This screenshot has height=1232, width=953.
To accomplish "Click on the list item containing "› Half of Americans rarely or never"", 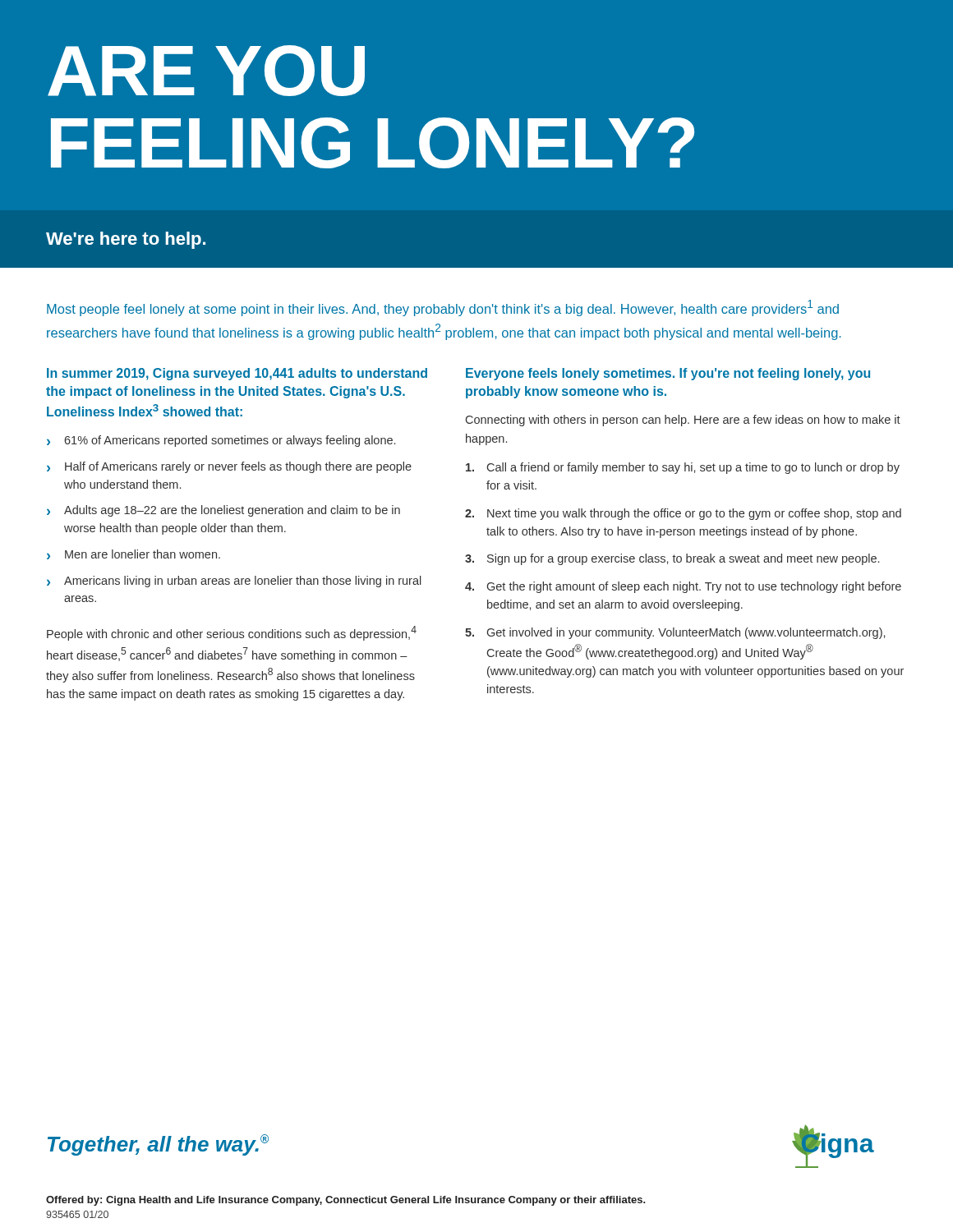I will (229, 475).
